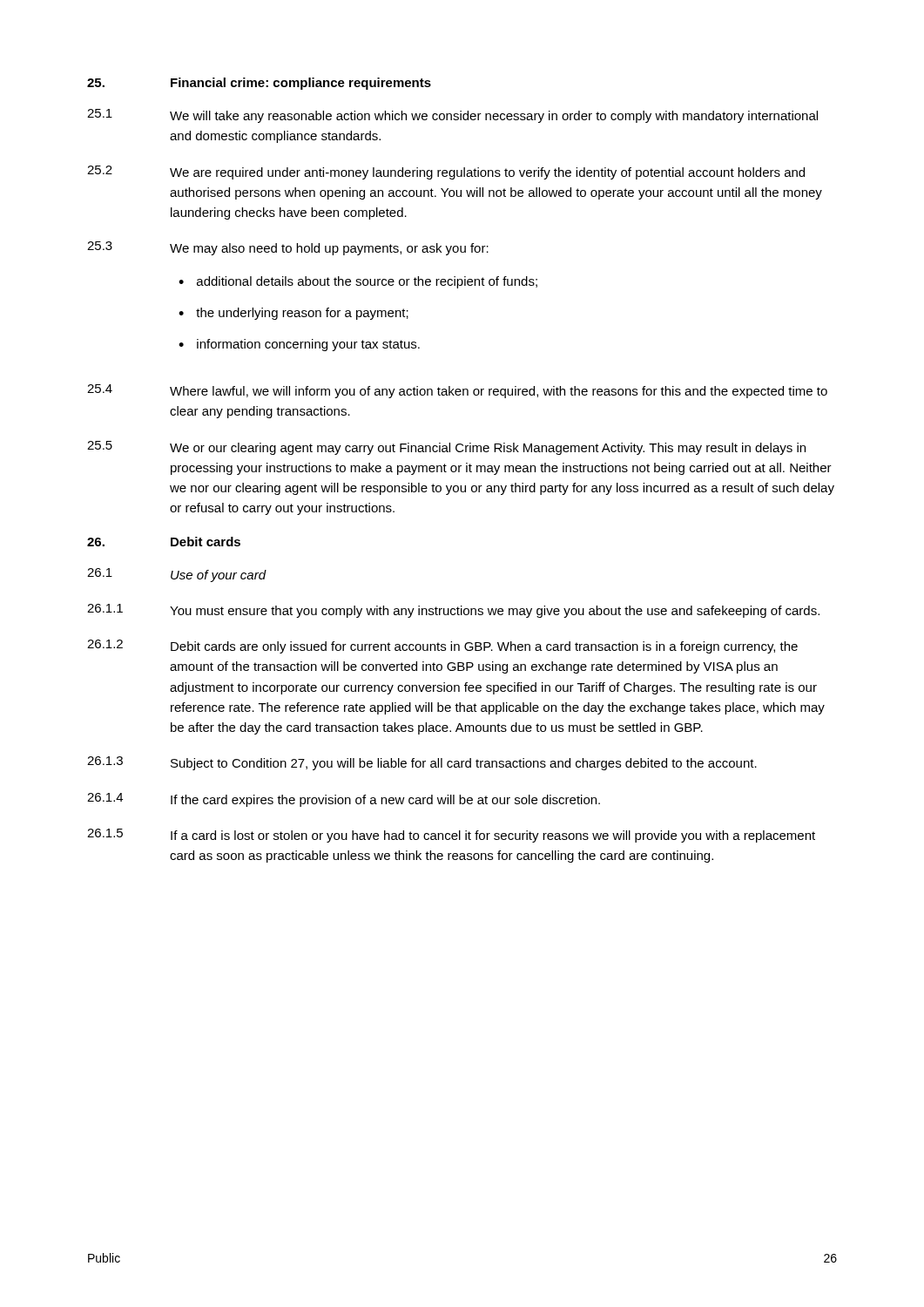Screen dimensions: 1307x924
Task: Find the section header containing "25. Financial crime: compliance requirements"
Action: tap(259, 84)
